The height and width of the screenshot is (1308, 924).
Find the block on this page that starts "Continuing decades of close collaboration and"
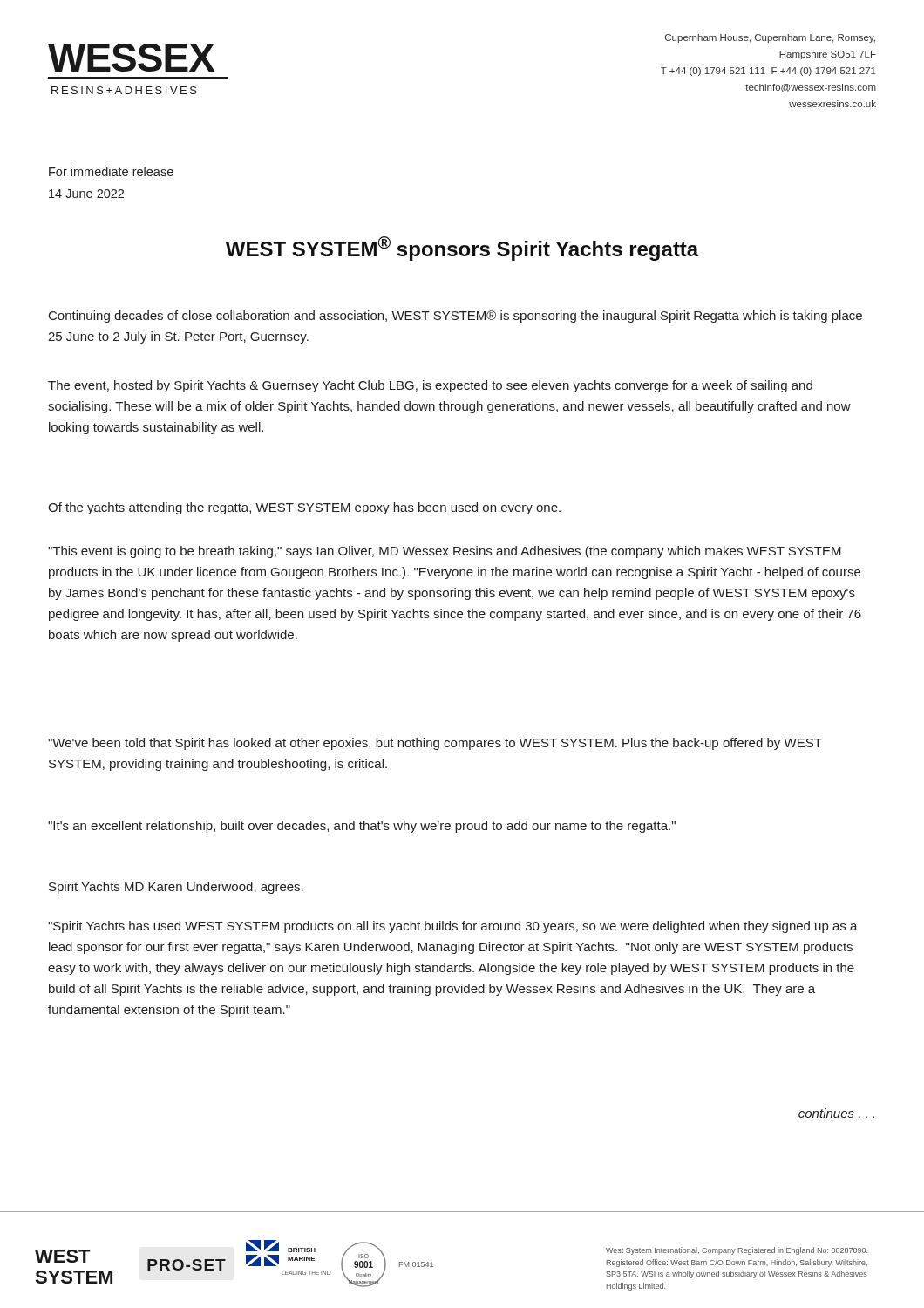[455, 326]
